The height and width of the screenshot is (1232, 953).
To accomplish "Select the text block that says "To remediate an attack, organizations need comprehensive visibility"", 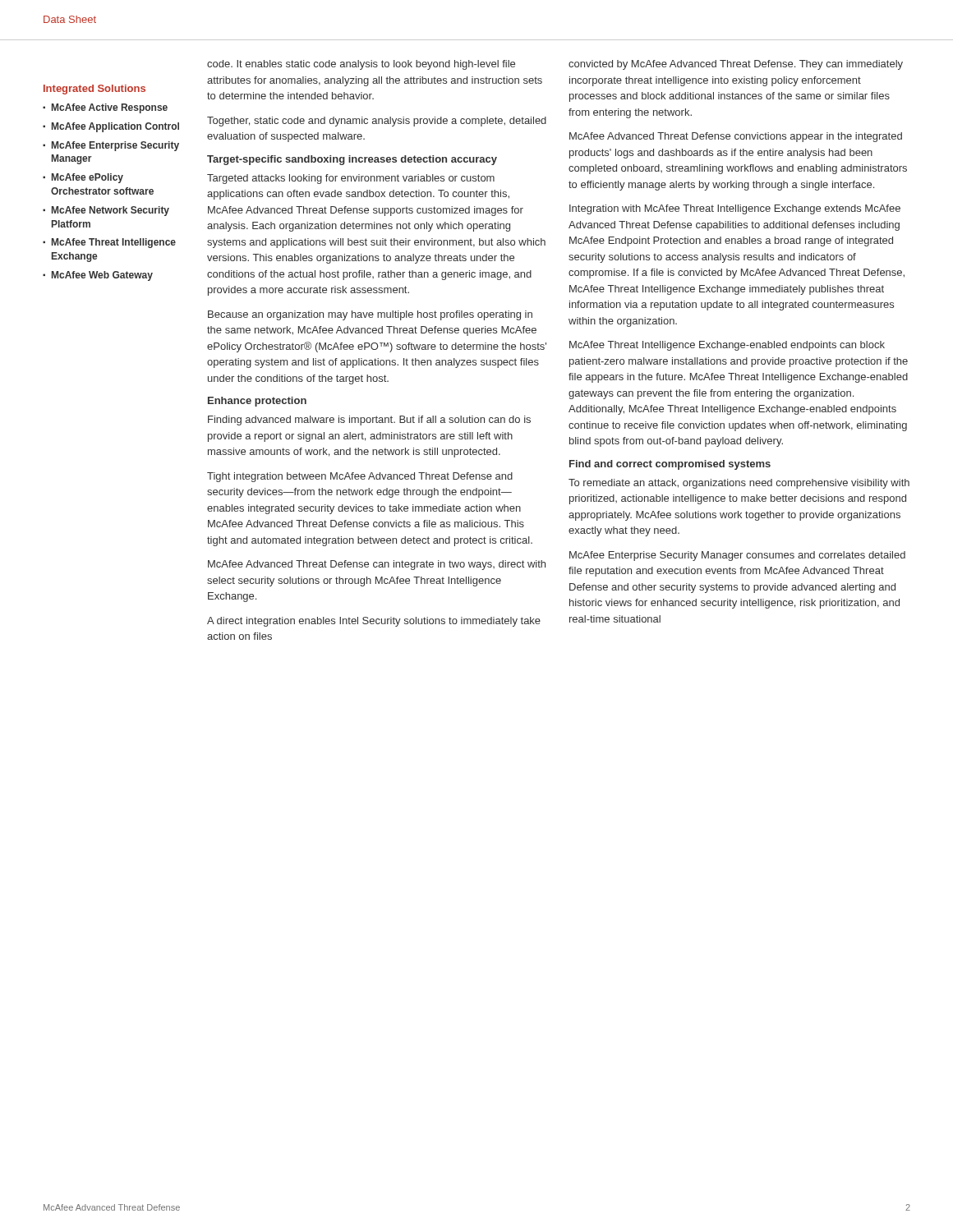I will [x=739, y=551].
